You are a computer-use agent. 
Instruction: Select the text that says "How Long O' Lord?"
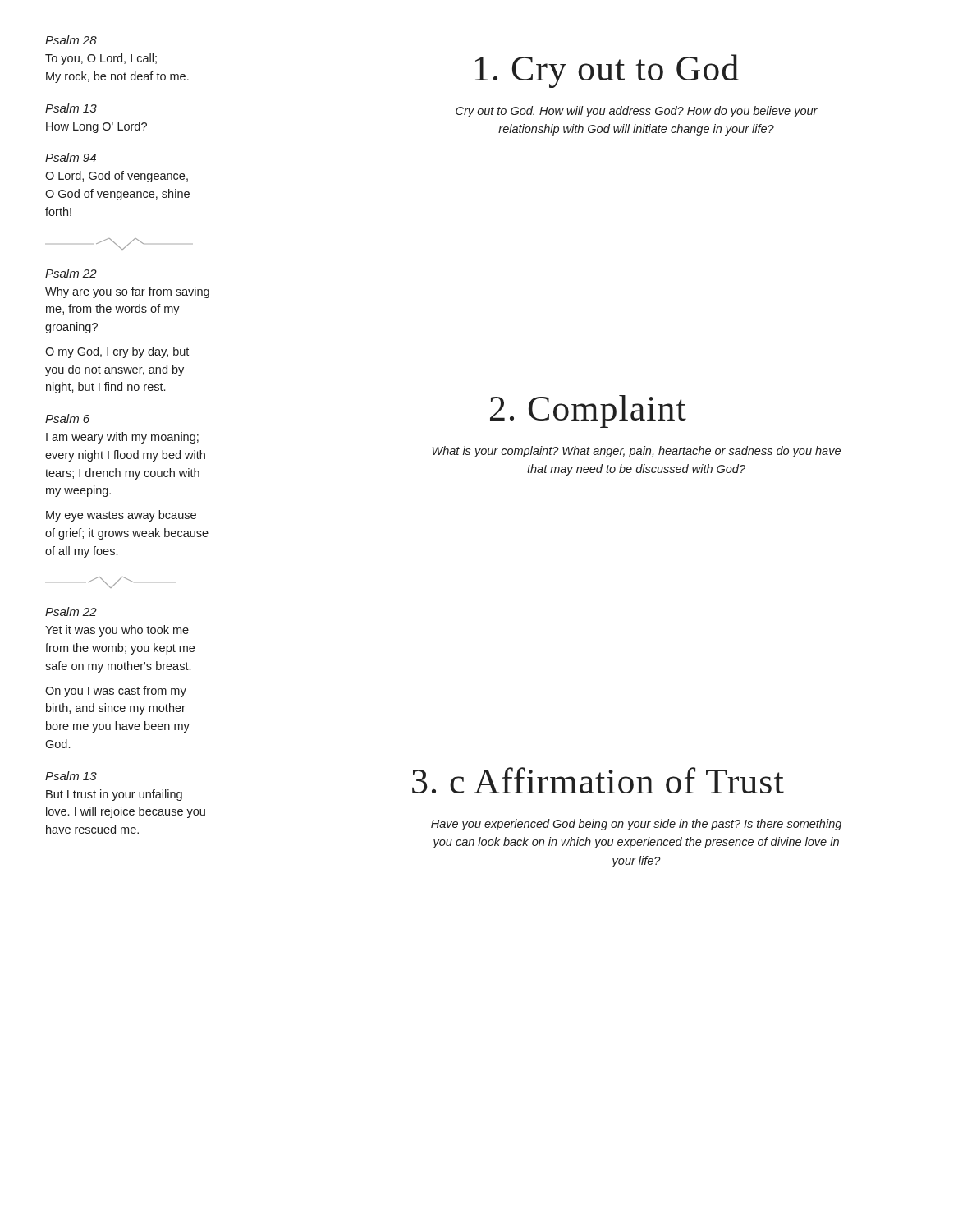point(96,126)
